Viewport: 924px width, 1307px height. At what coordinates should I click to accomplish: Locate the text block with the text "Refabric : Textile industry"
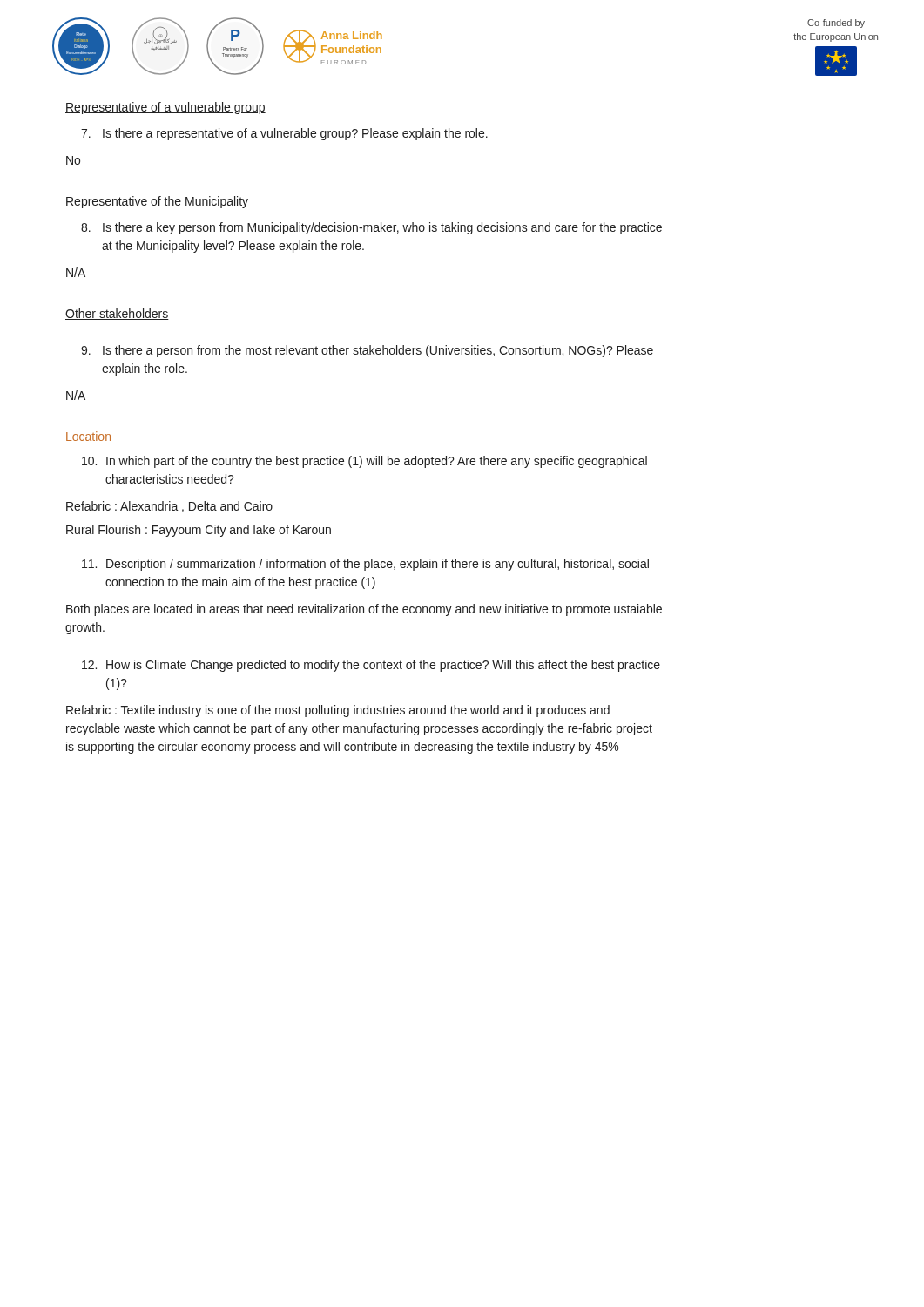click(359, 728)
